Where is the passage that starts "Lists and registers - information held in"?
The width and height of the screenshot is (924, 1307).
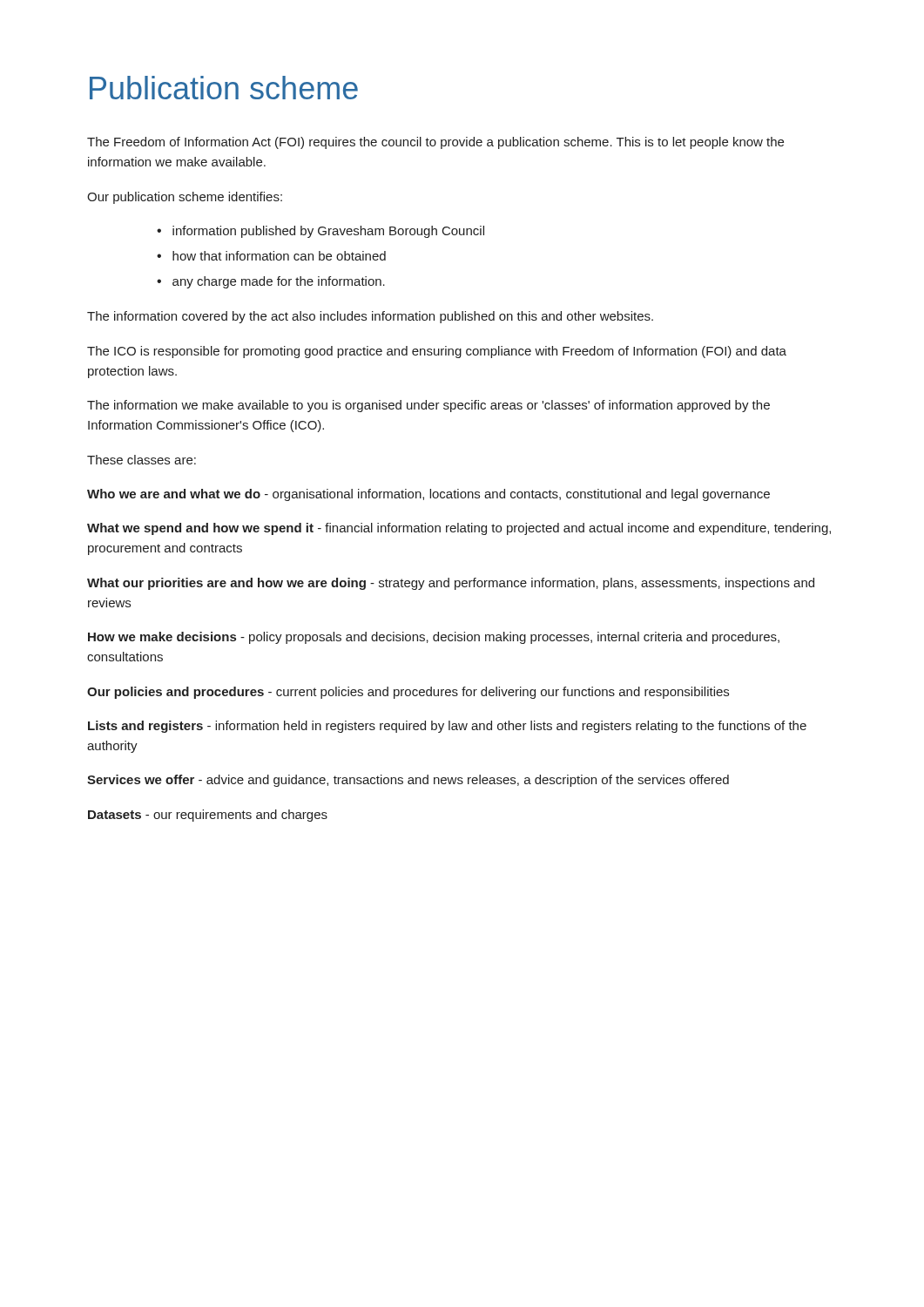click(447, 735)
